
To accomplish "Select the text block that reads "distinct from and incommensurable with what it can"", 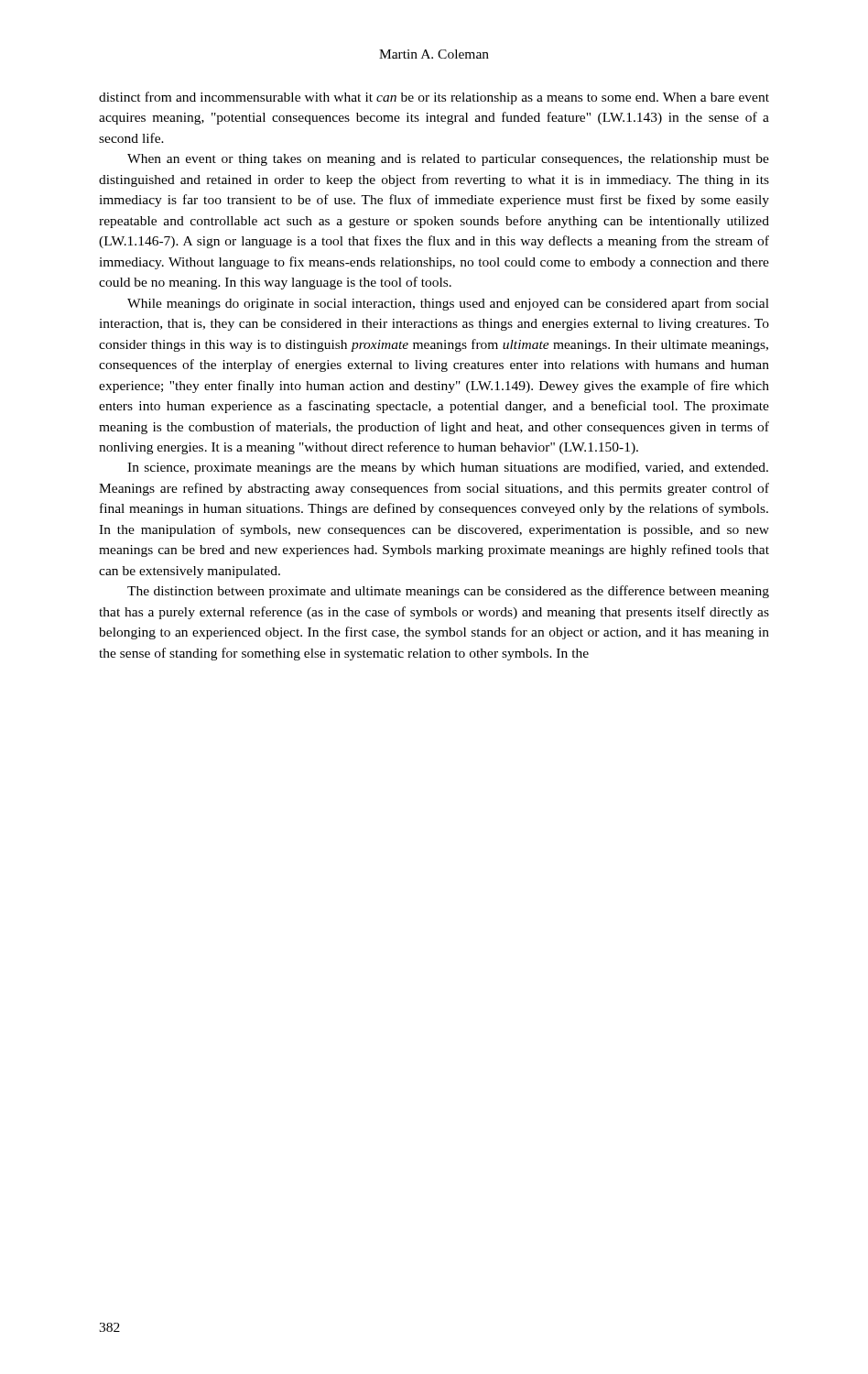I will pyautogui.click(x=434, y=375).
